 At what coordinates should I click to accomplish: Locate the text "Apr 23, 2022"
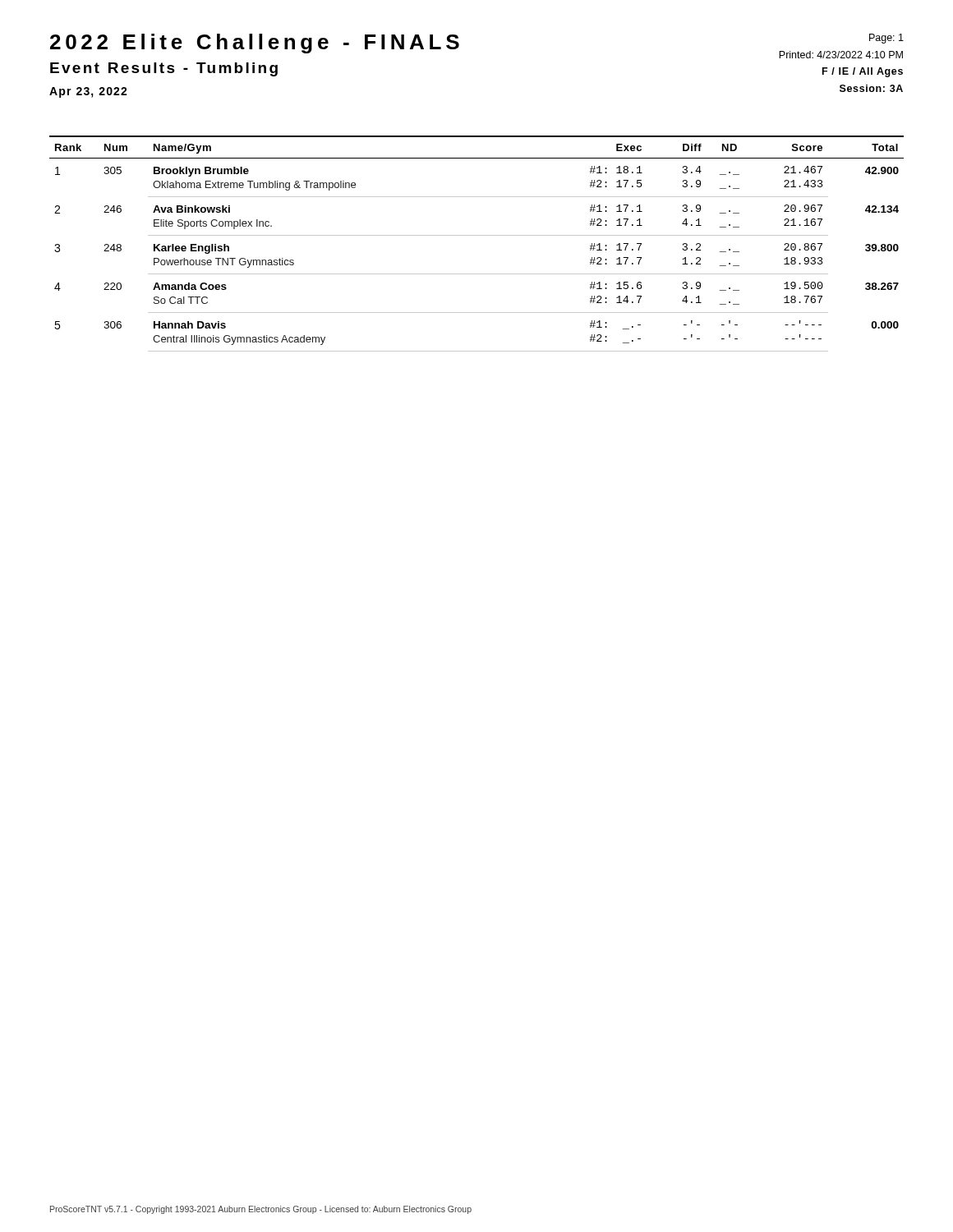coord(89,91)
